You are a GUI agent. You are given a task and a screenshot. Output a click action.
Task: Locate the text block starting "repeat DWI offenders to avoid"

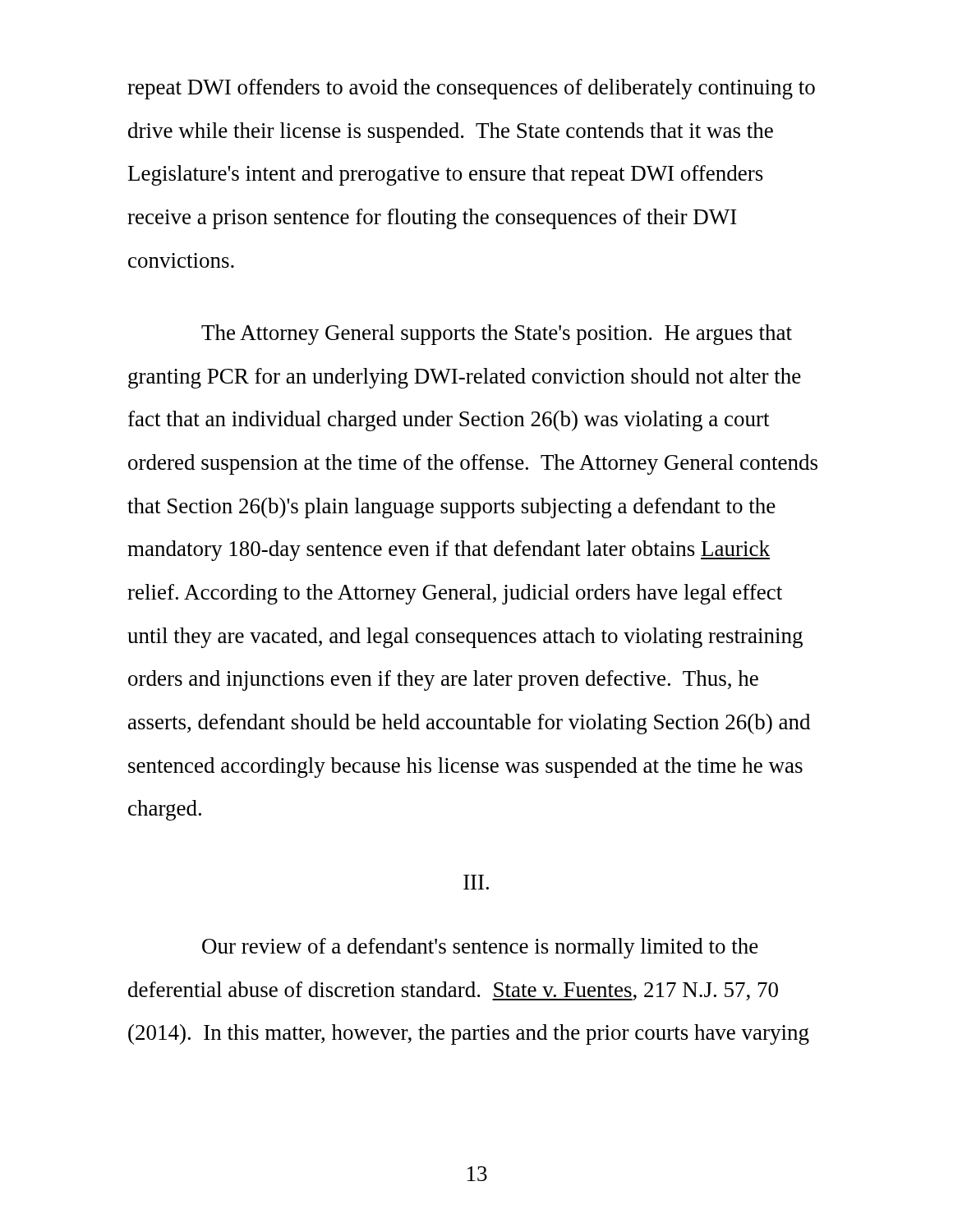coord(471,174)
